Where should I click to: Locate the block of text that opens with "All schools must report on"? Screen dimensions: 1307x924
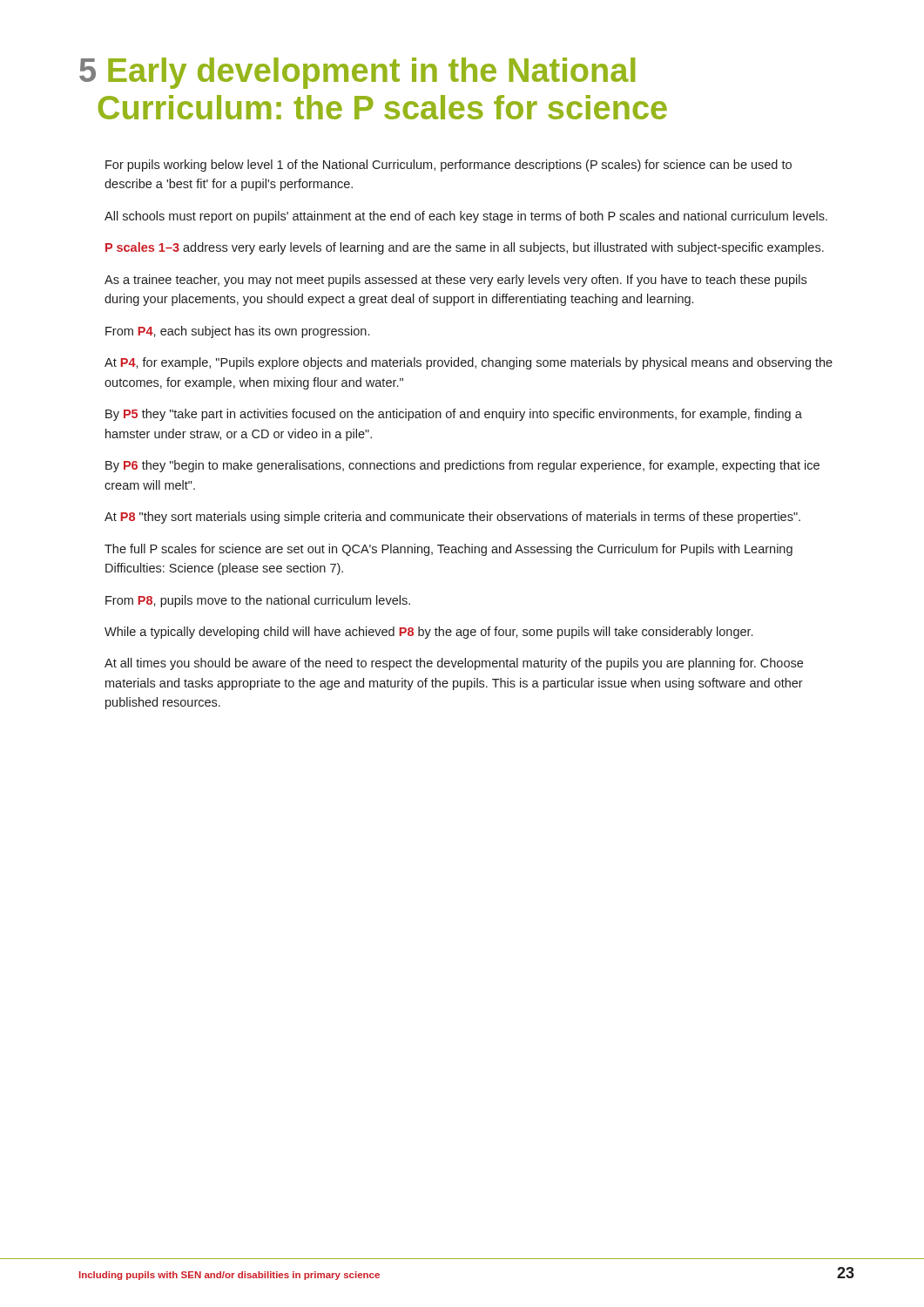(466, 216)
